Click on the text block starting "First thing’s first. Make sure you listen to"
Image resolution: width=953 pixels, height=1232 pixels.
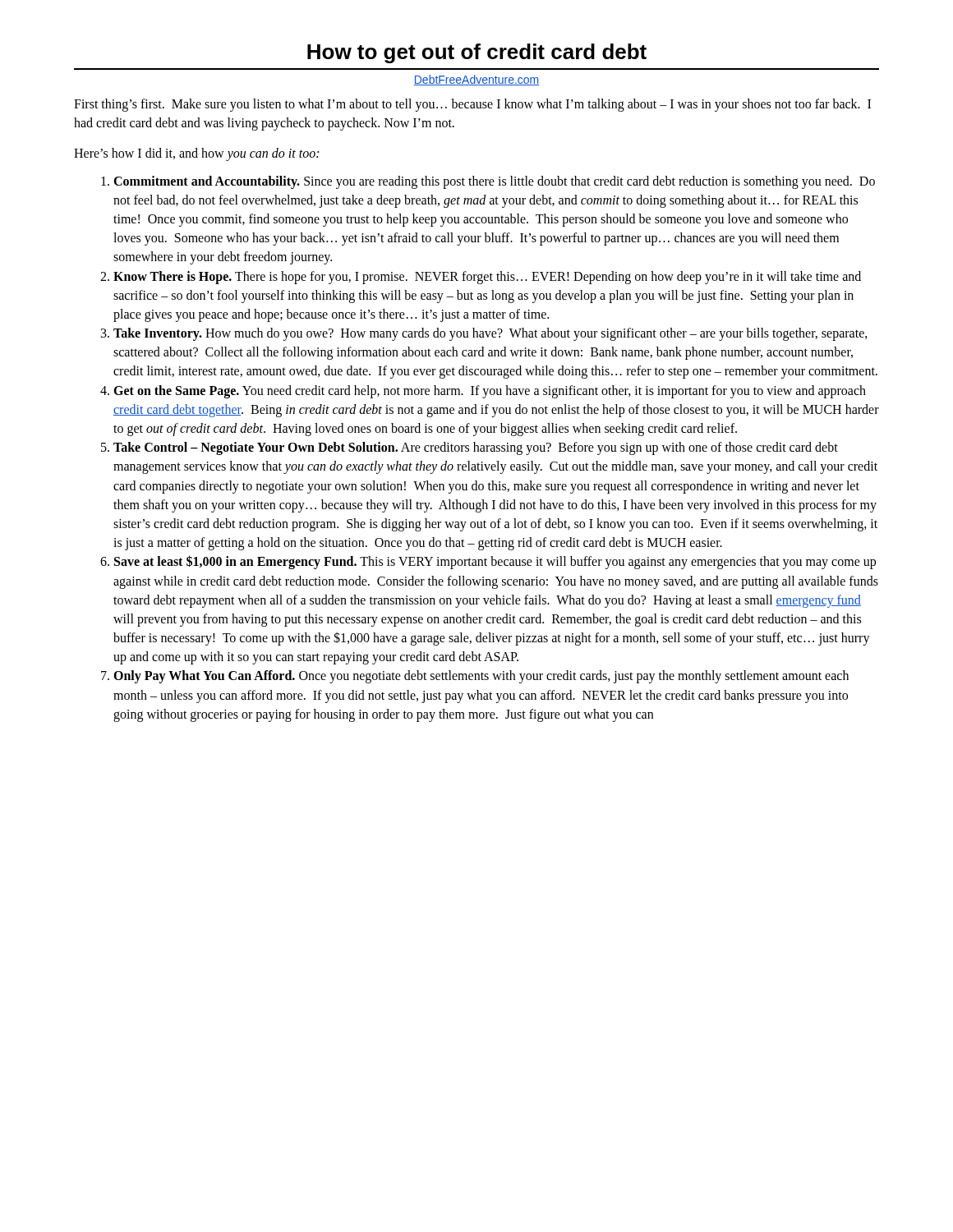[476, 114]
